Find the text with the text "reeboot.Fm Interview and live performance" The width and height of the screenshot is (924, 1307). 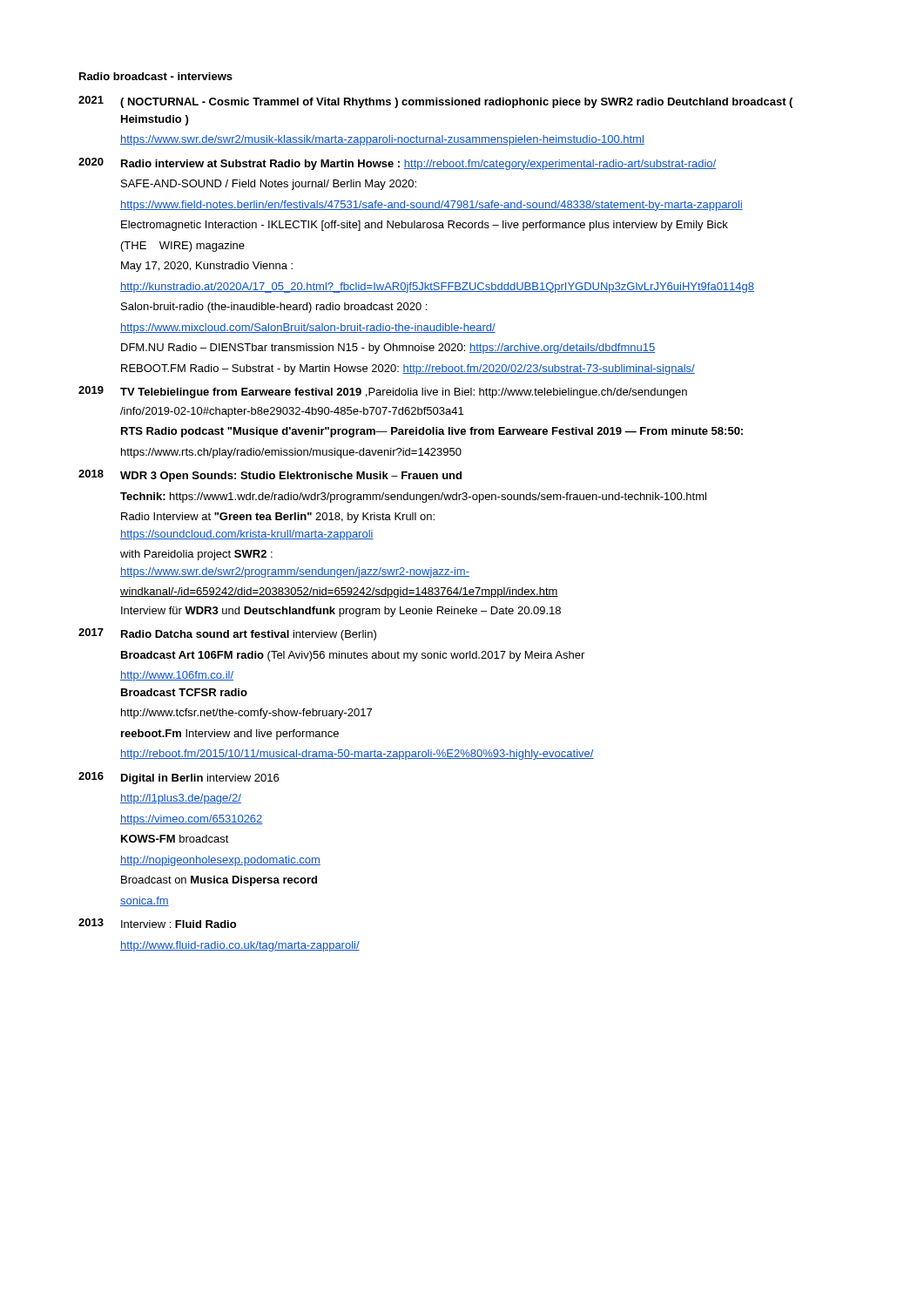(x=230, y=733)
